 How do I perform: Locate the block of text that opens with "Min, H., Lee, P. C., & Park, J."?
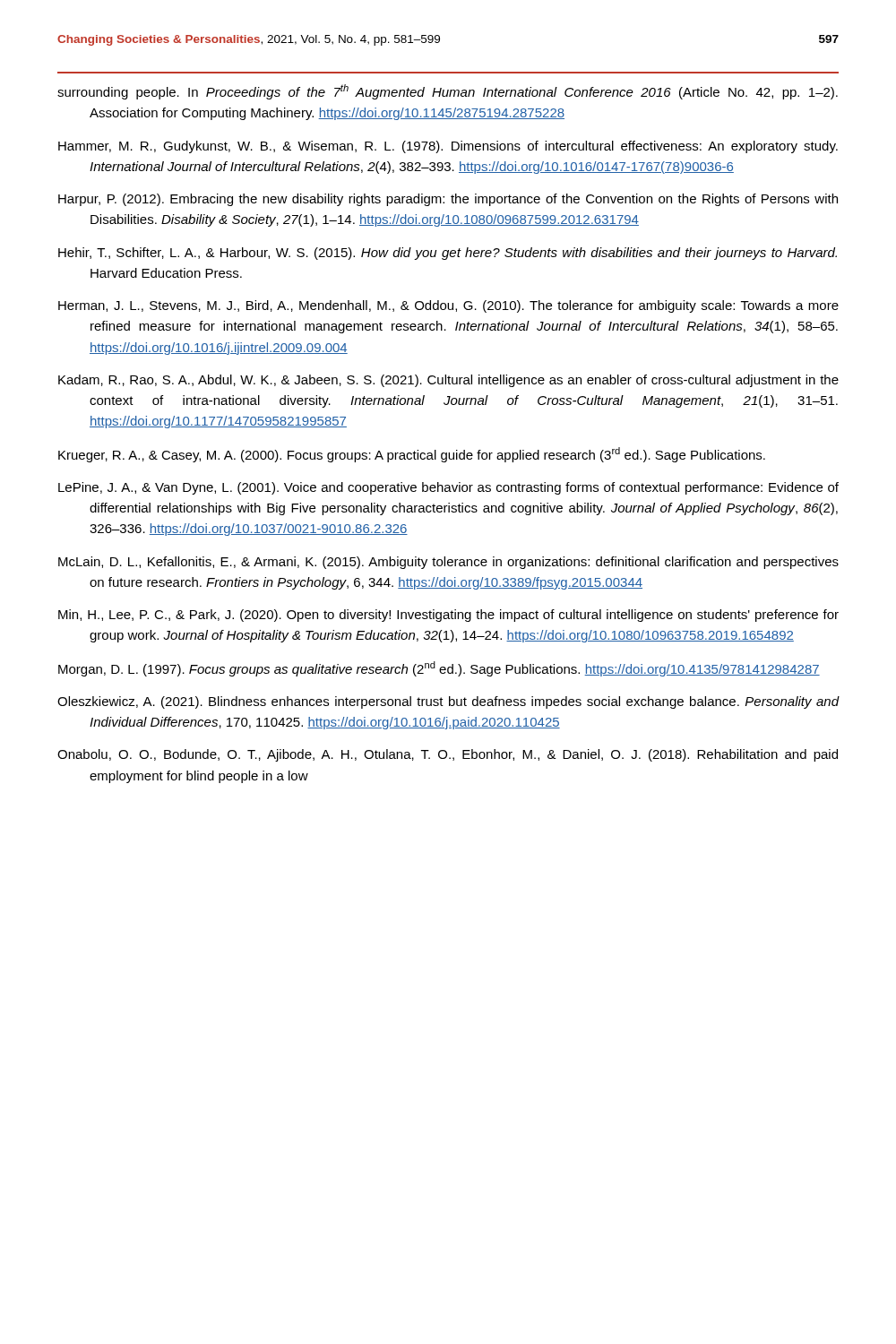[448, 625]
